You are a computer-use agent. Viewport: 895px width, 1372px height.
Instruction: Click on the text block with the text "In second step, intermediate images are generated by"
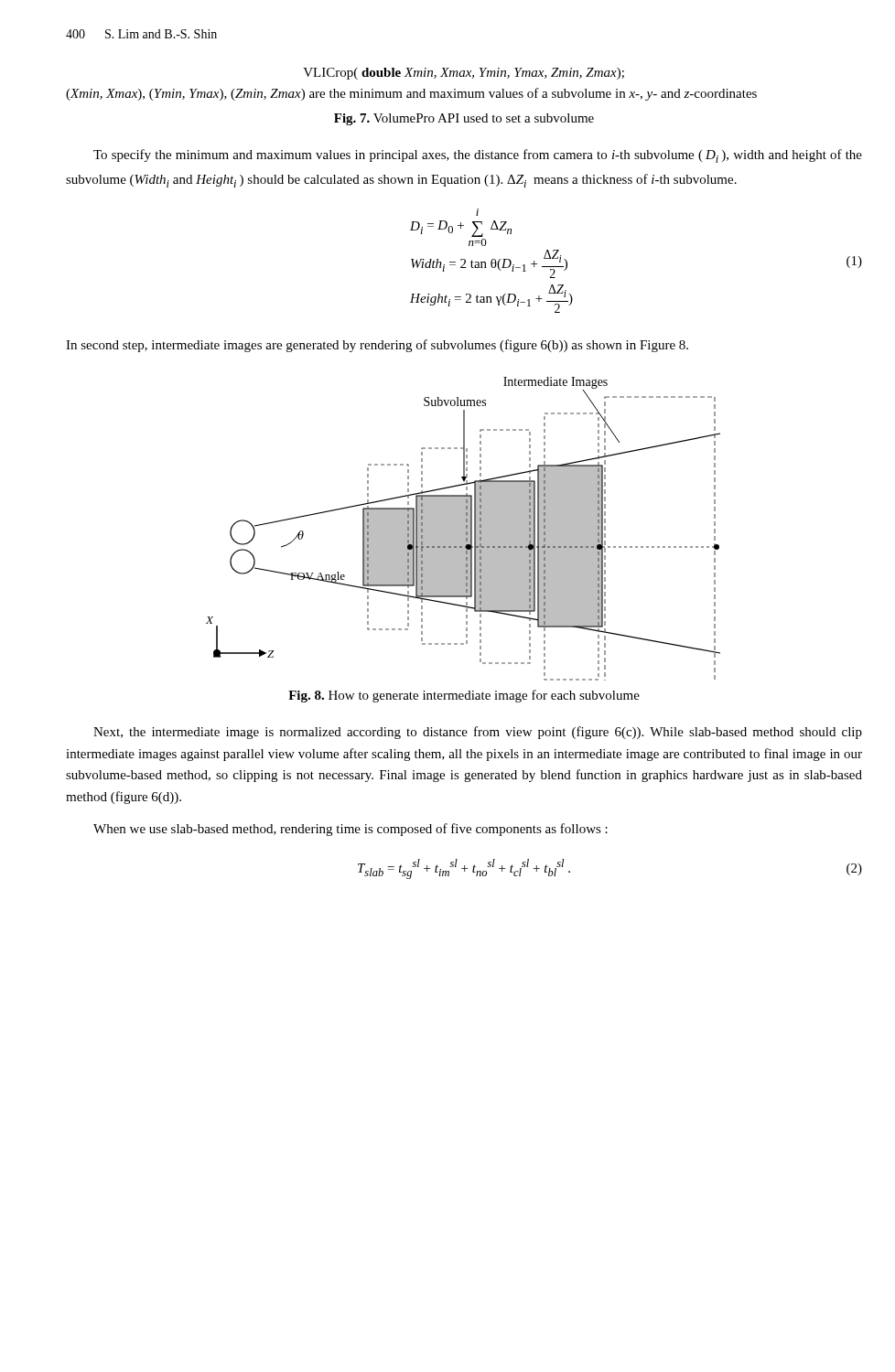click(378, 345)
